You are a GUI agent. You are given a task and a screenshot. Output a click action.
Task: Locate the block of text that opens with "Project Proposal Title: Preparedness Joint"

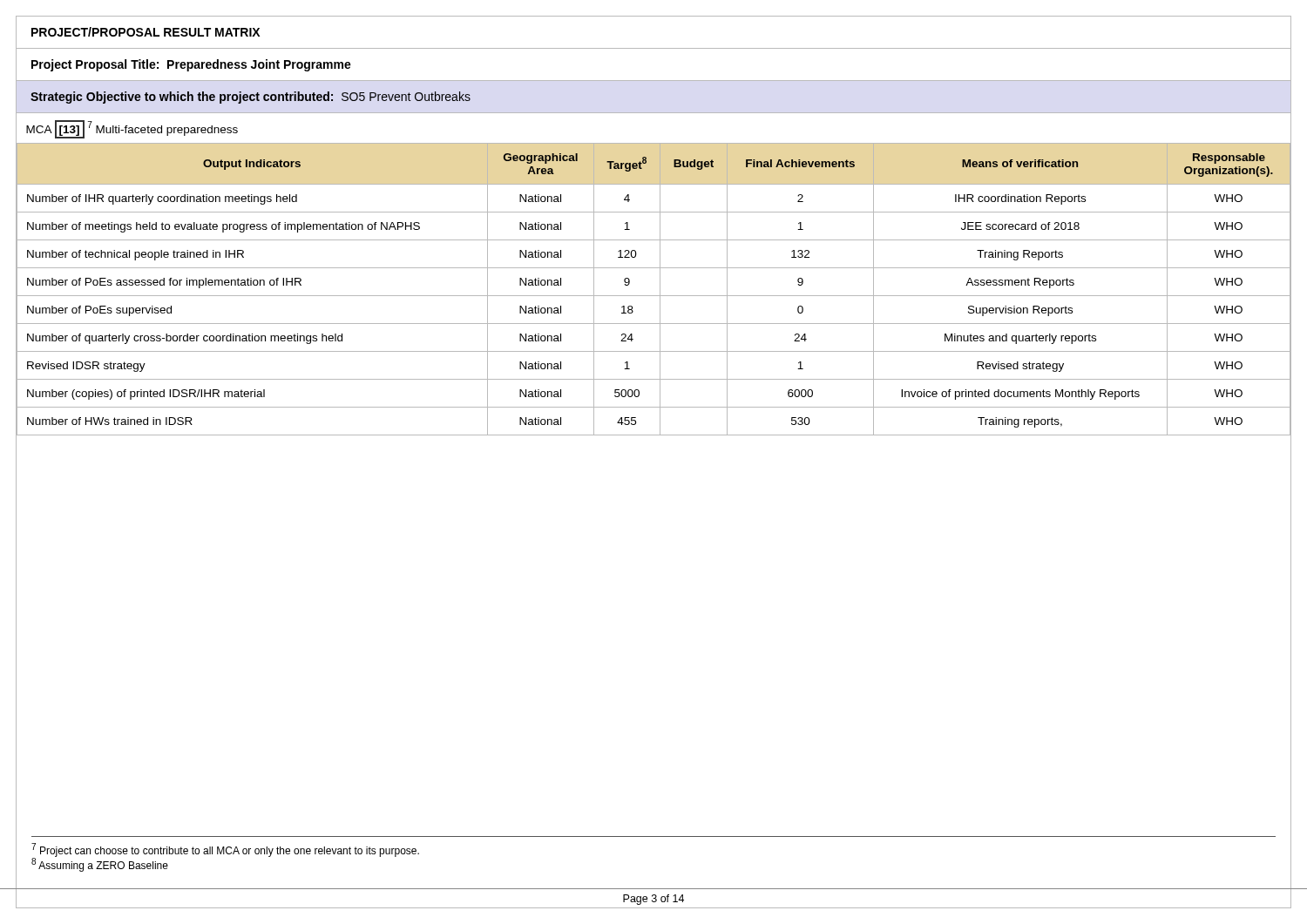(x=191, y=64)
